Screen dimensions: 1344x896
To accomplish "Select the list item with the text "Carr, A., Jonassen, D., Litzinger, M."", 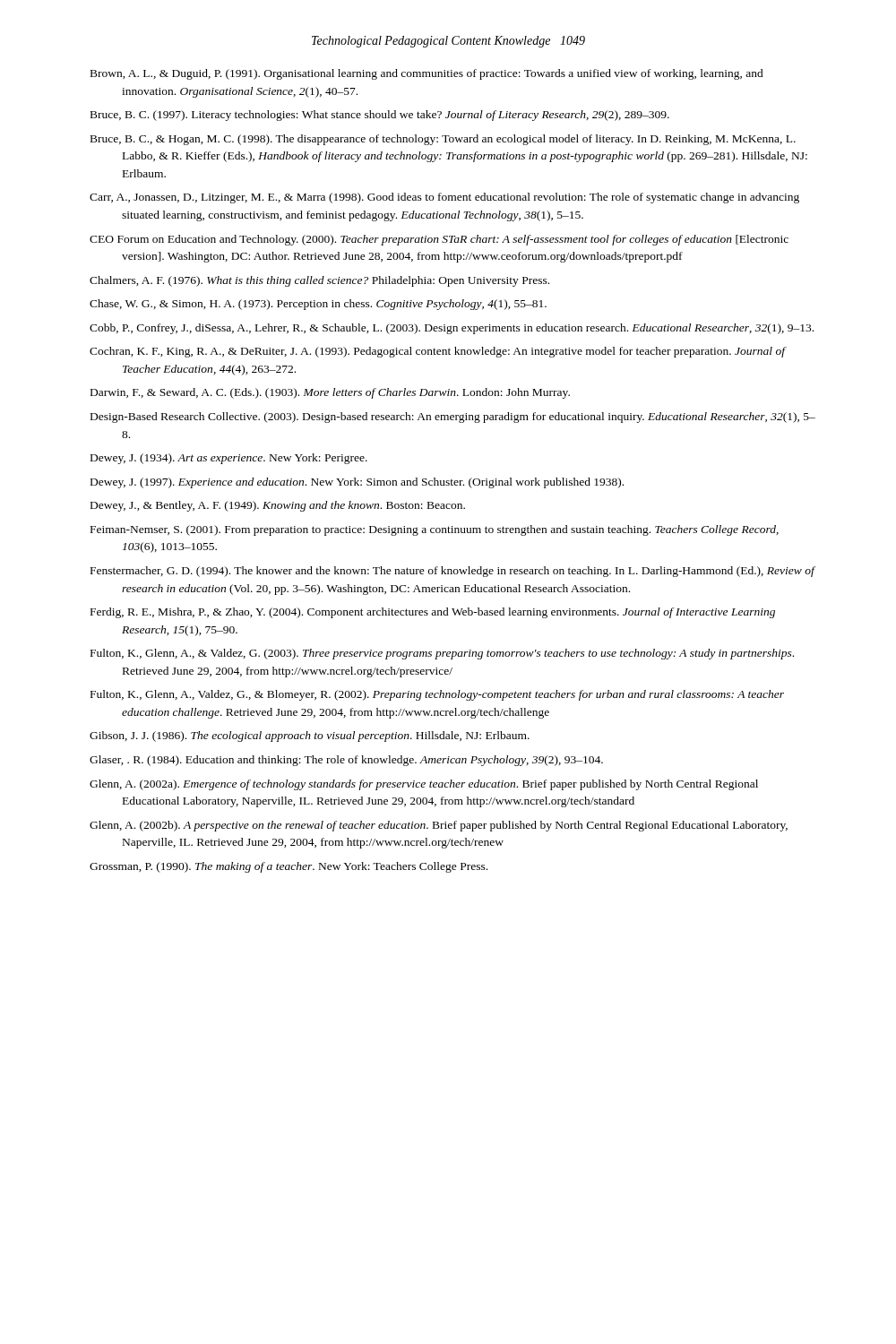I will pos(445,206).
